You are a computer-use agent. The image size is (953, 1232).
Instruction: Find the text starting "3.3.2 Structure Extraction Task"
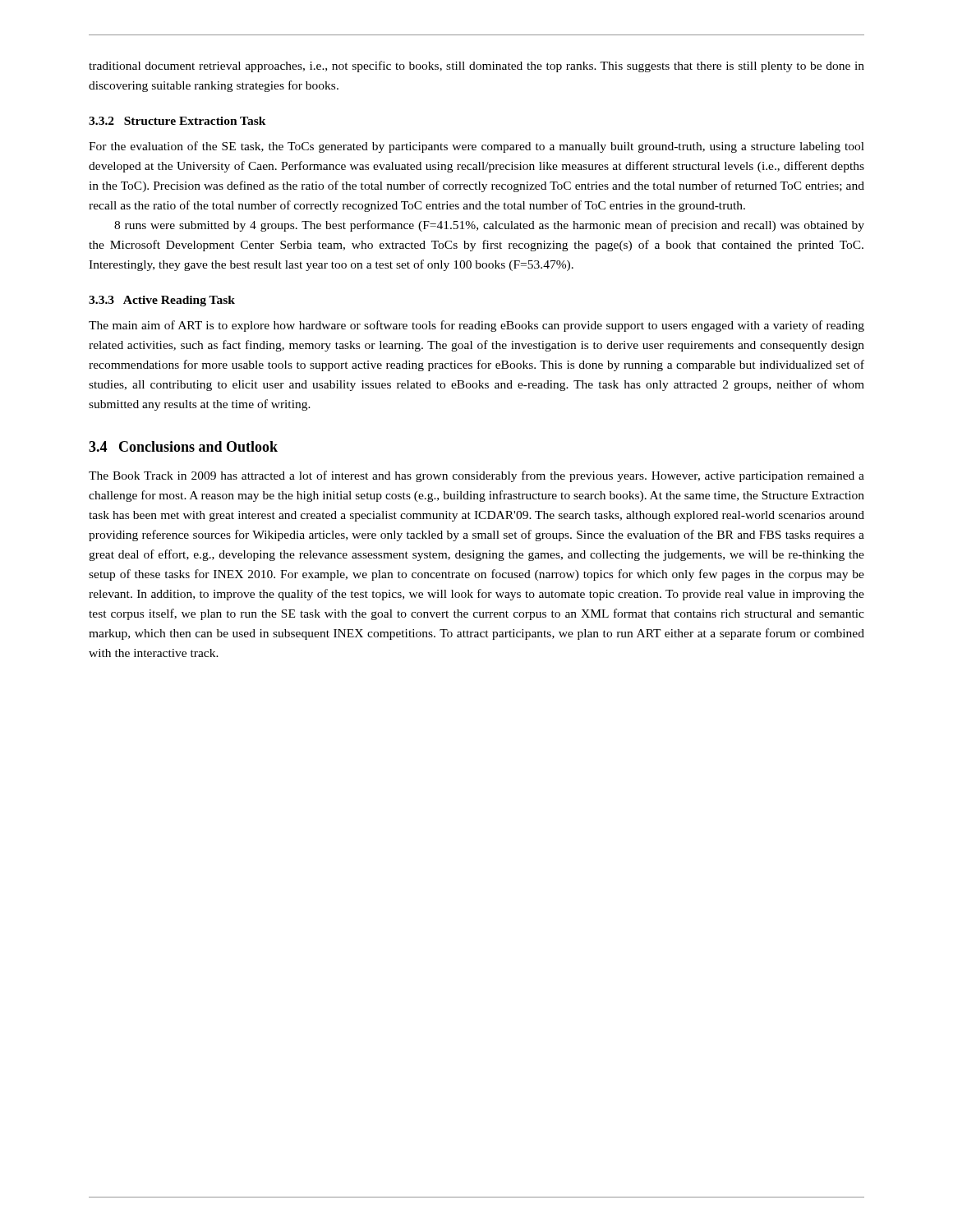click(x=177, y=120)
